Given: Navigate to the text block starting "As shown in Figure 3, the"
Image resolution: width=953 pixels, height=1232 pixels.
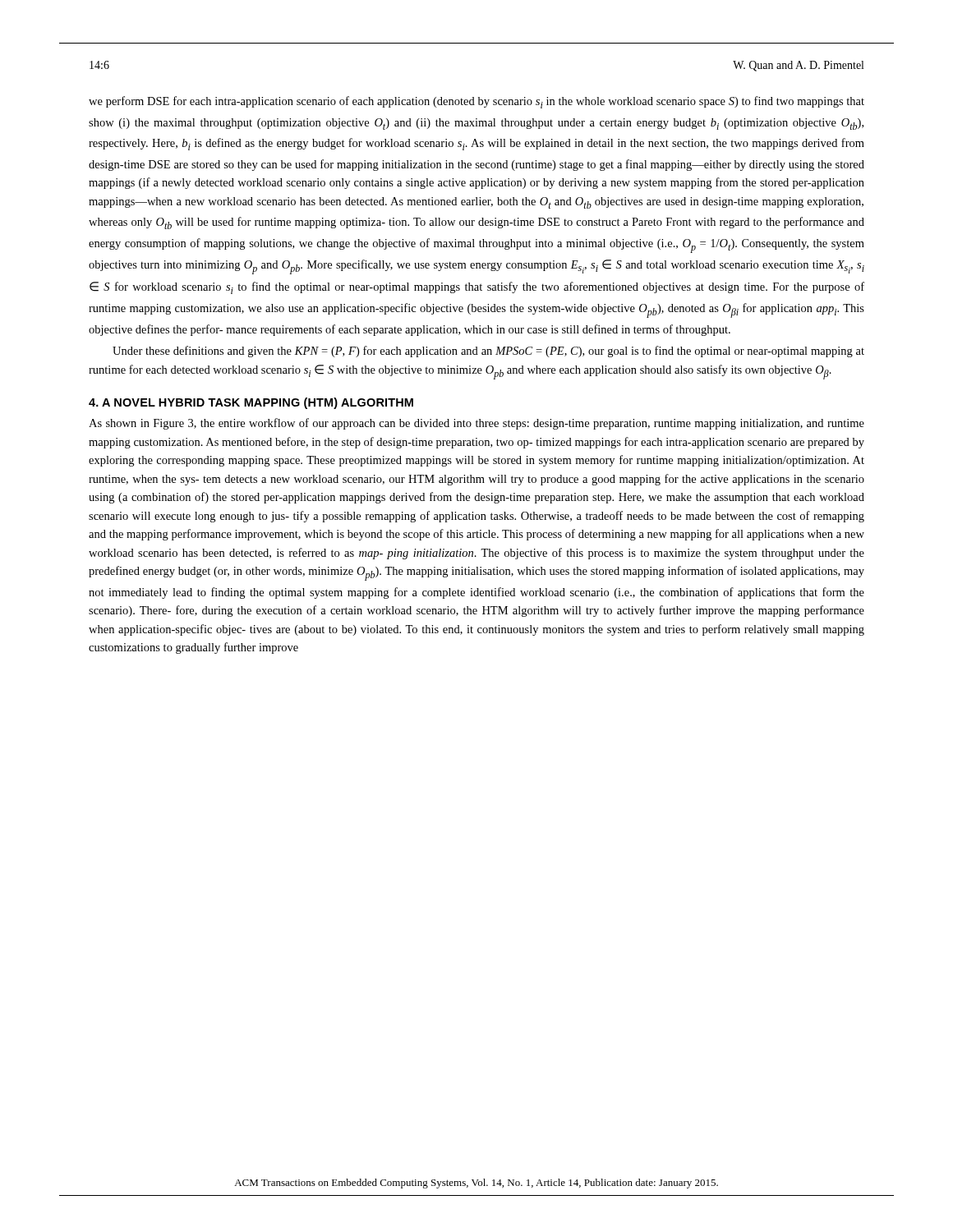Looking at the screenshot, I should click(476, 535).
